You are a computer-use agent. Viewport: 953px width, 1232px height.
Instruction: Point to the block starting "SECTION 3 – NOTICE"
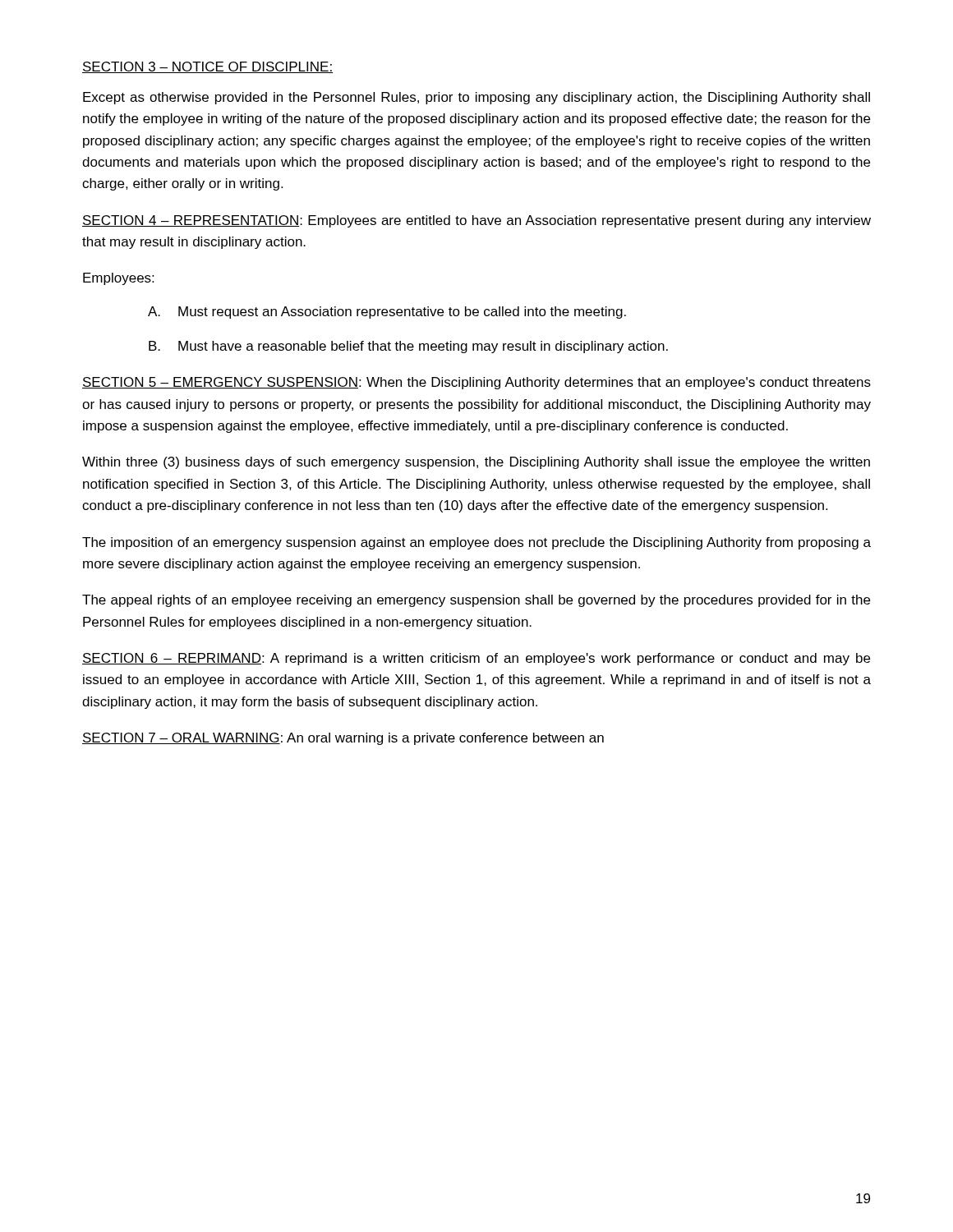207,67
